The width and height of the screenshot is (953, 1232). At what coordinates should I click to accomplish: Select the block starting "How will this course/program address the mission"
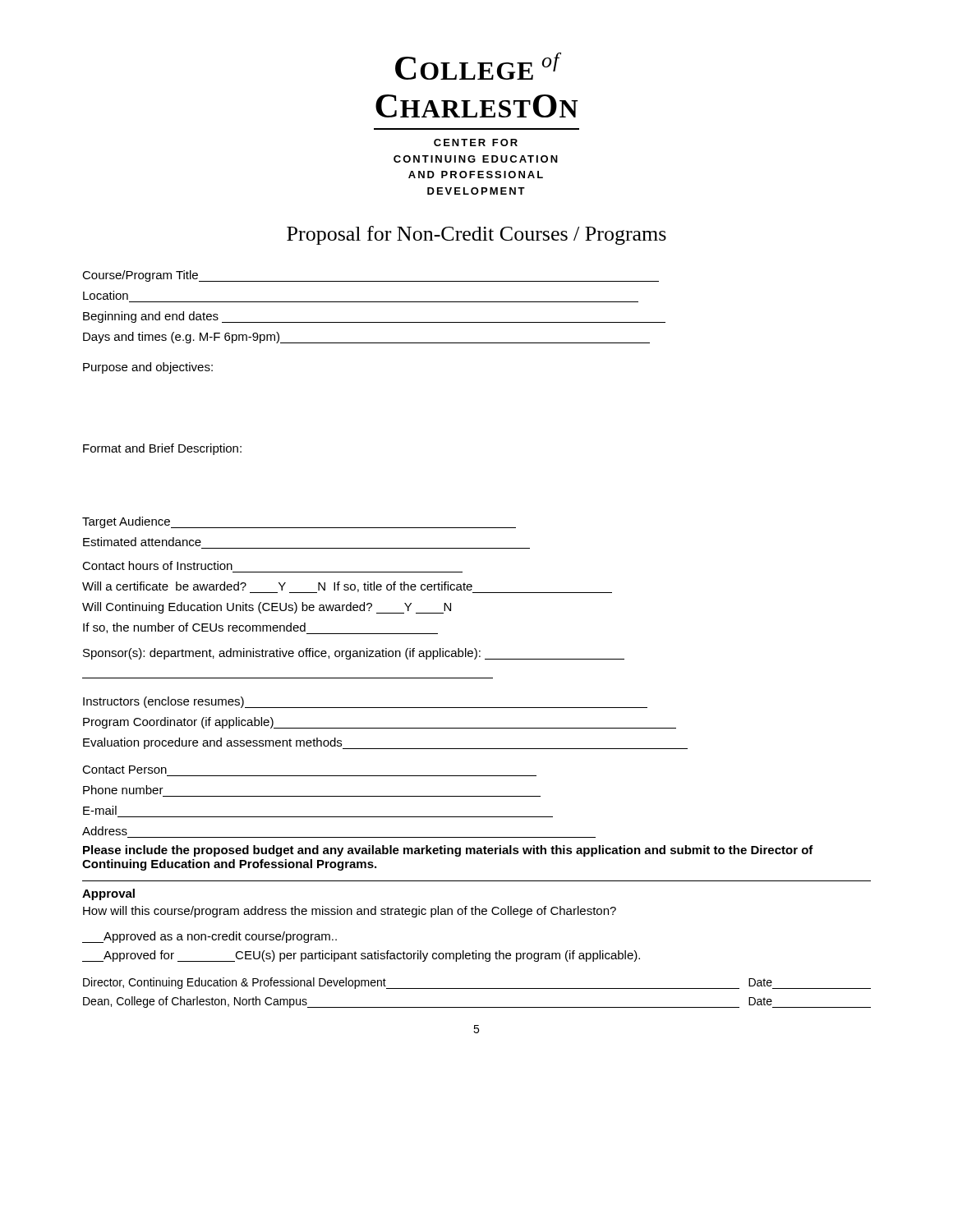tap(349, 911)
